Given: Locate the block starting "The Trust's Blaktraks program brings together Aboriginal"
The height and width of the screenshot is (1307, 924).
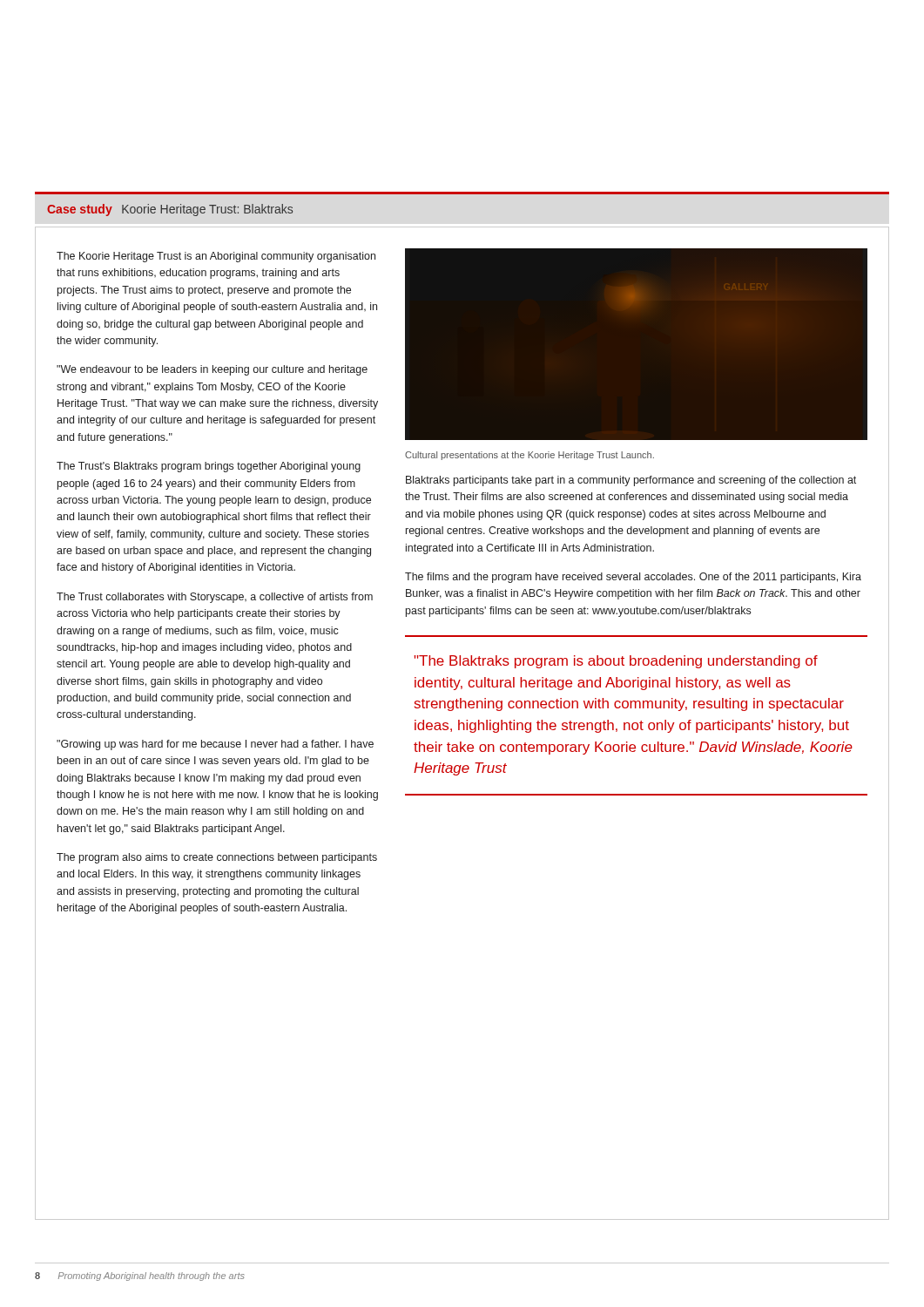Looking at the screenshot, I should (214, 517).
